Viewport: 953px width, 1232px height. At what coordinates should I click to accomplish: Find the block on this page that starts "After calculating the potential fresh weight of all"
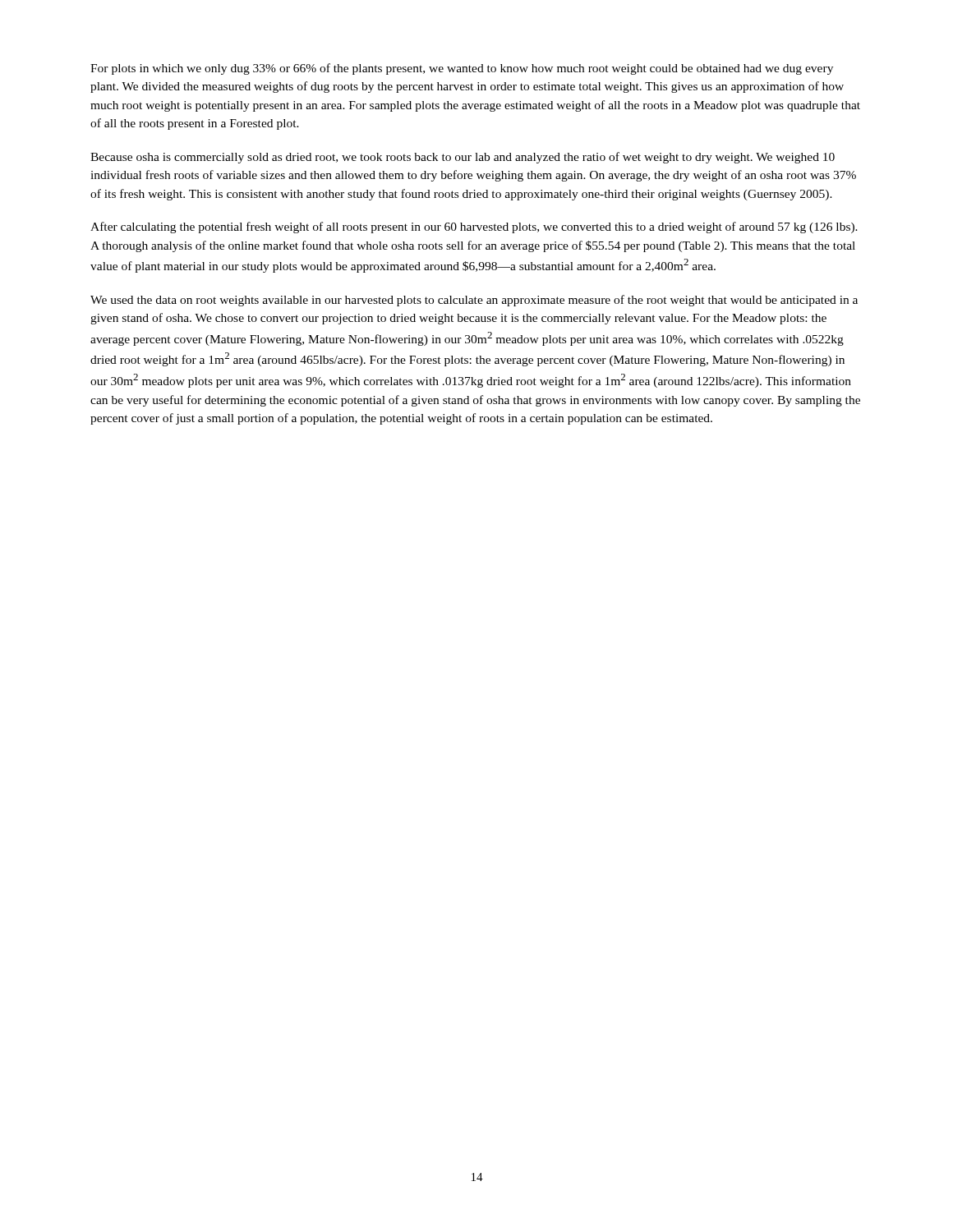[x=474, y=246]
